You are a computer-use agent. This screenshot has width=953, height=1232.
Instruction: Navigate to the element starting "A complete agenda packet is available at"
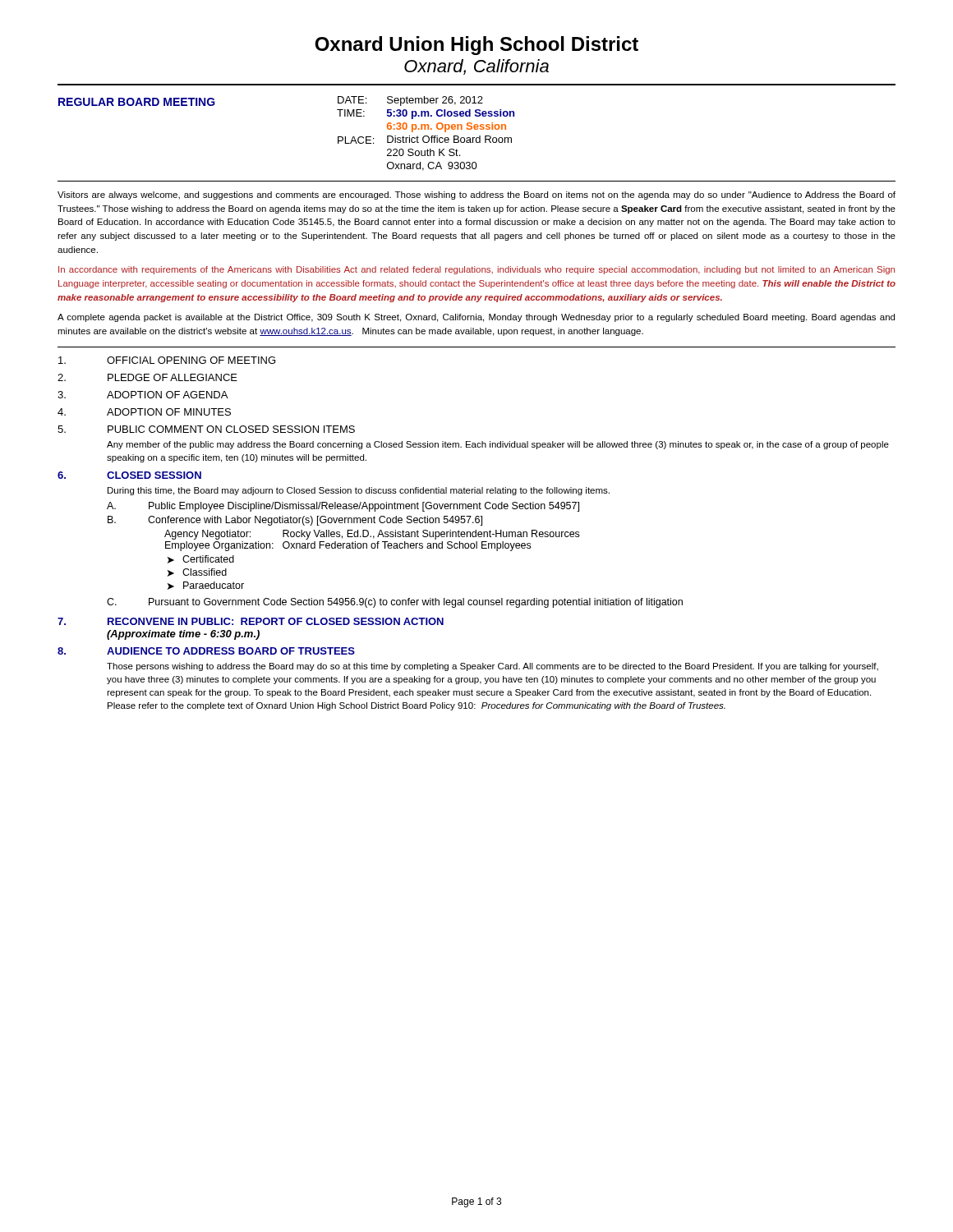pos(476,324)
